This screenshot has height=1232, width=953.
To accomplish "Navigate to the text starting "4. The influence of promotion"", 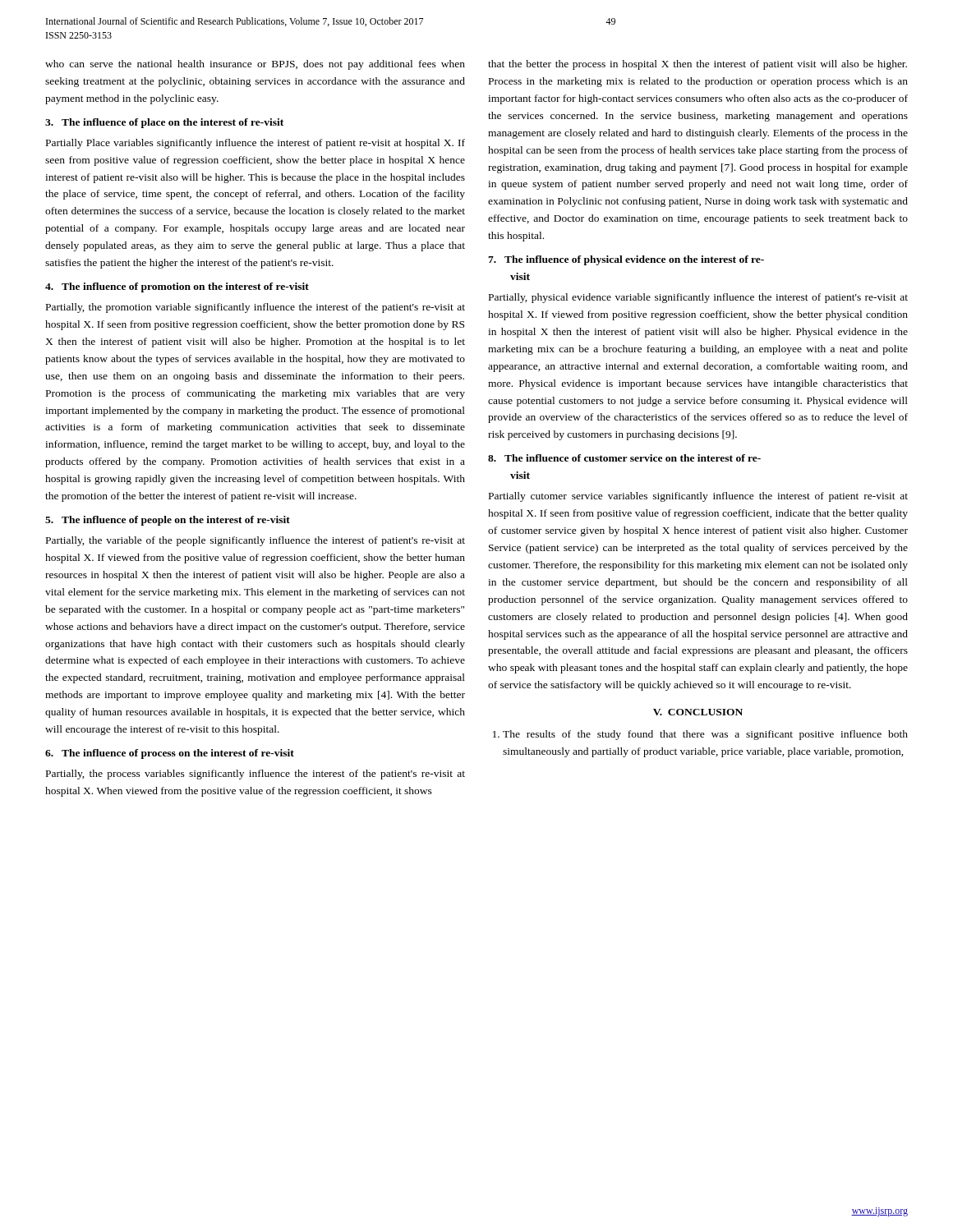I will [x=255, y=287].
